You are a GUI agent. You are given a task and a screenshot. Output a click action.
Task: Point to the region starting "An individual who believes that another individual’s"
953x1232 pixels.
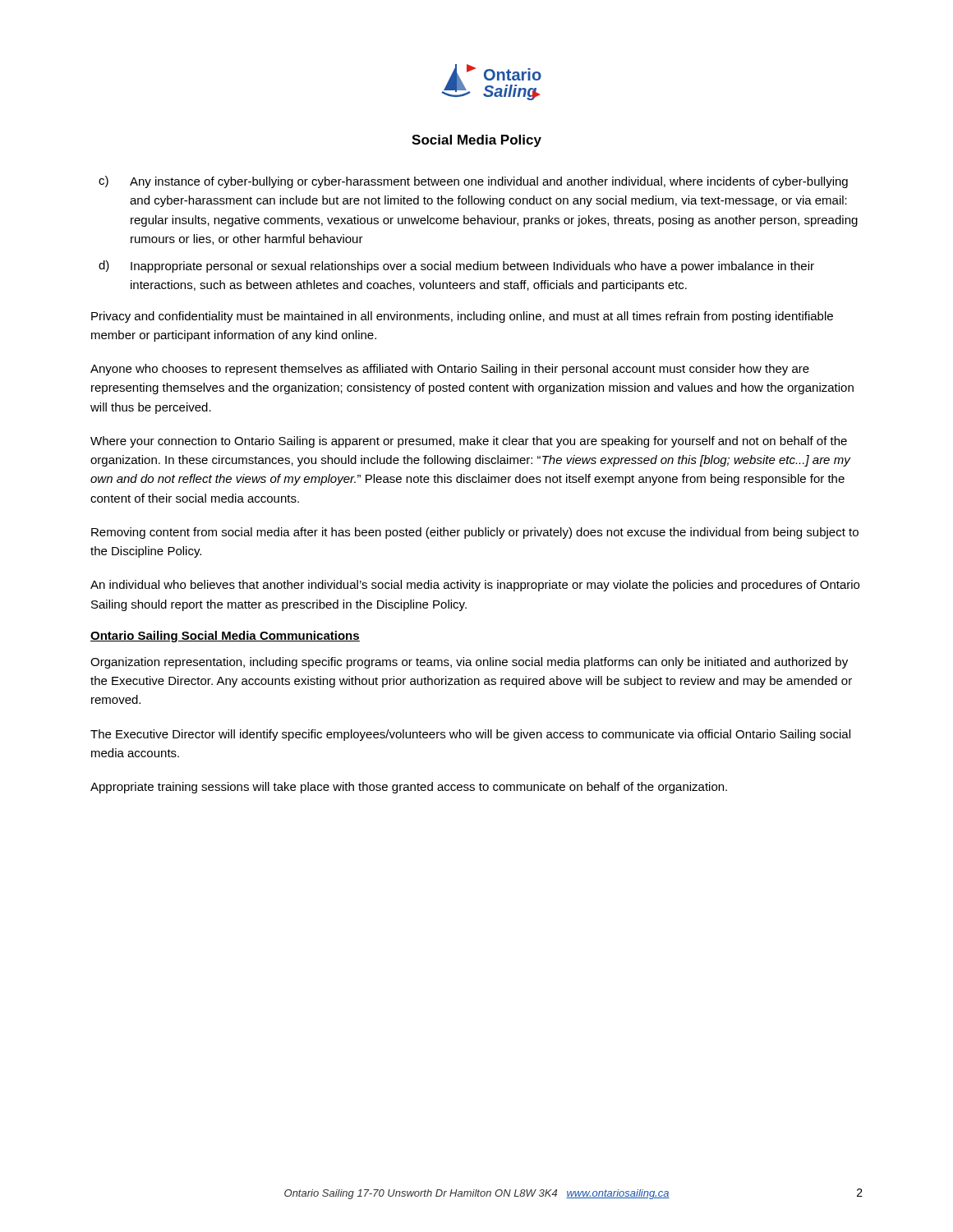pyautogui.click(x=475, y=594)
